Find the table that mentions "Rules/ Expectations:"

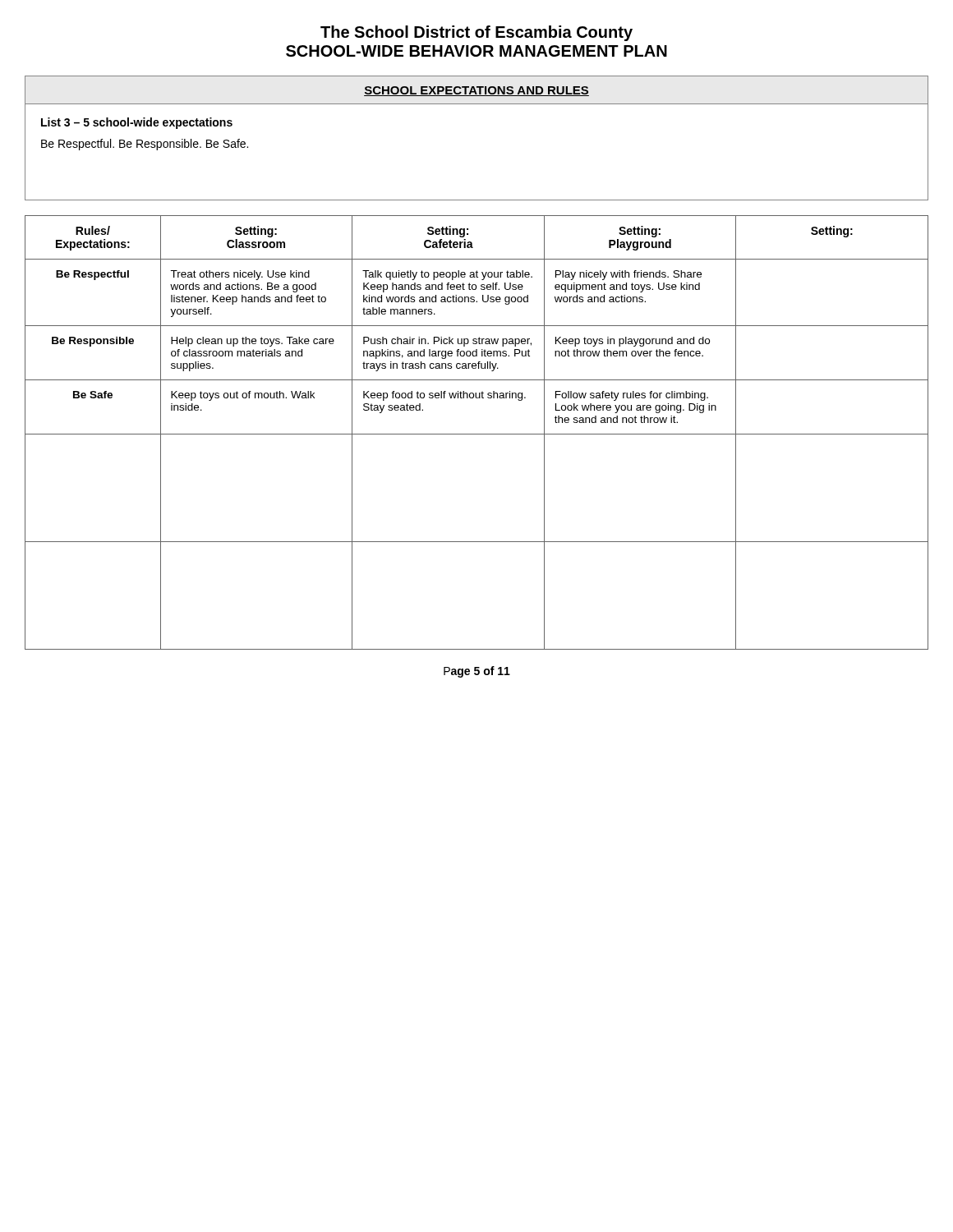[x=476, y=432]
